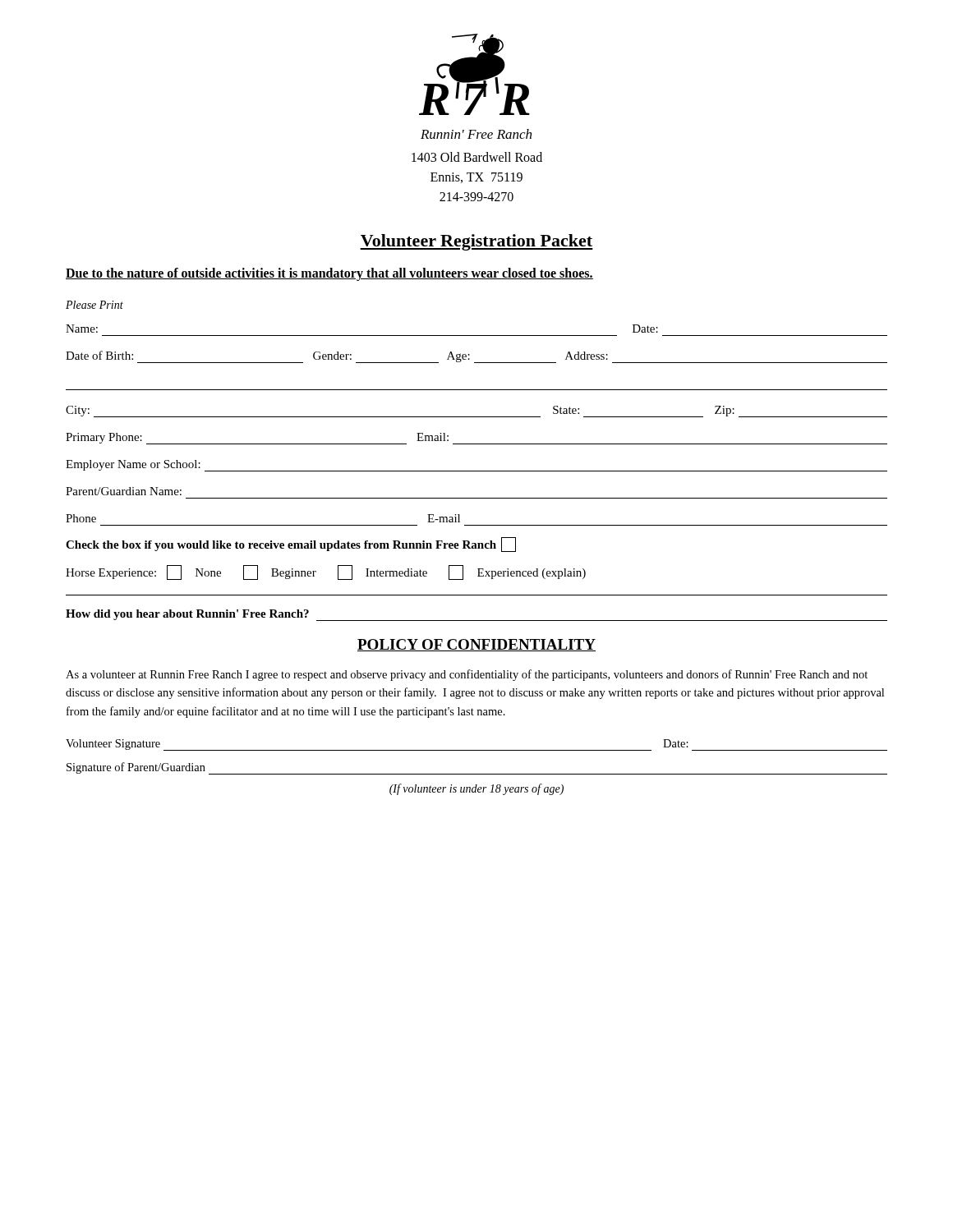
Task: Click on the region starting "(If volunteer is under 18"
Action: click(476, 789)
